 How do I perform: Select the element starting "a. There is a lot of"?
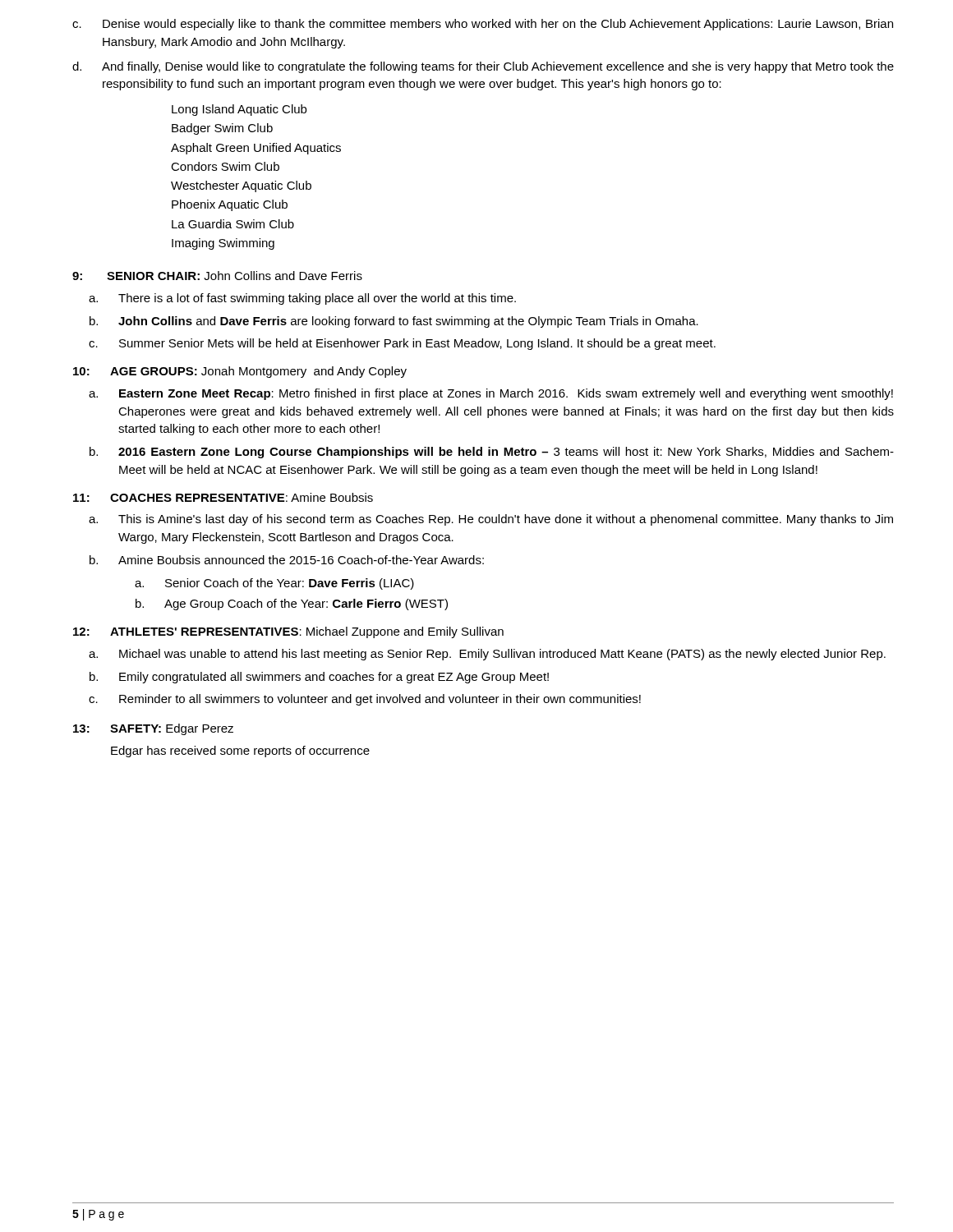point(491,298)
